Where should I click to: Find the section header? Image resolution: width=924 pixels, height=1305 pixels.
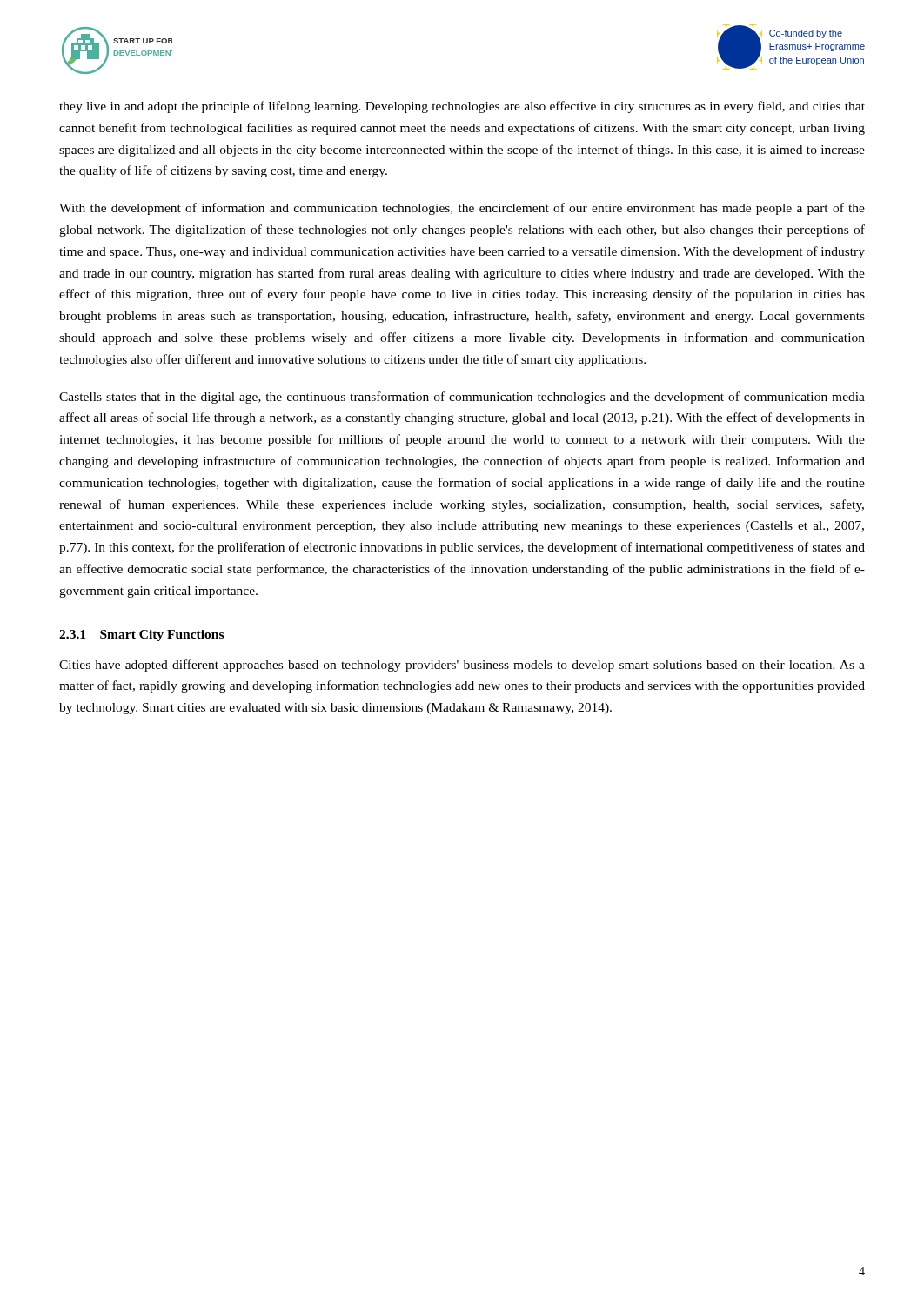(x=142, y=633)
